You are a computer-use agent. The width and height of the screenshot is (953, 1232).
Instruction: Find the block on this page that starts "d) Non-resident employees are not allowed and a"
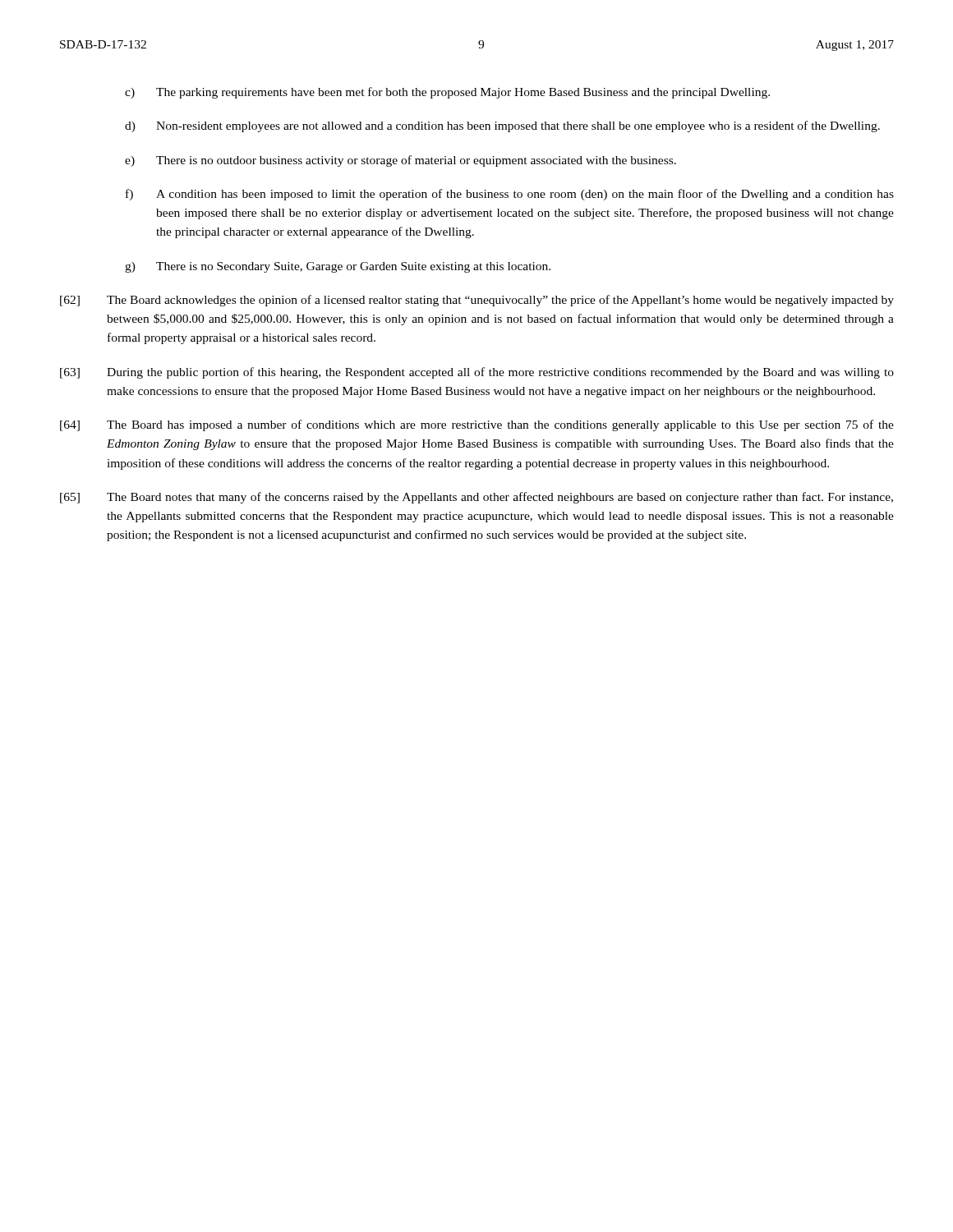509,126
